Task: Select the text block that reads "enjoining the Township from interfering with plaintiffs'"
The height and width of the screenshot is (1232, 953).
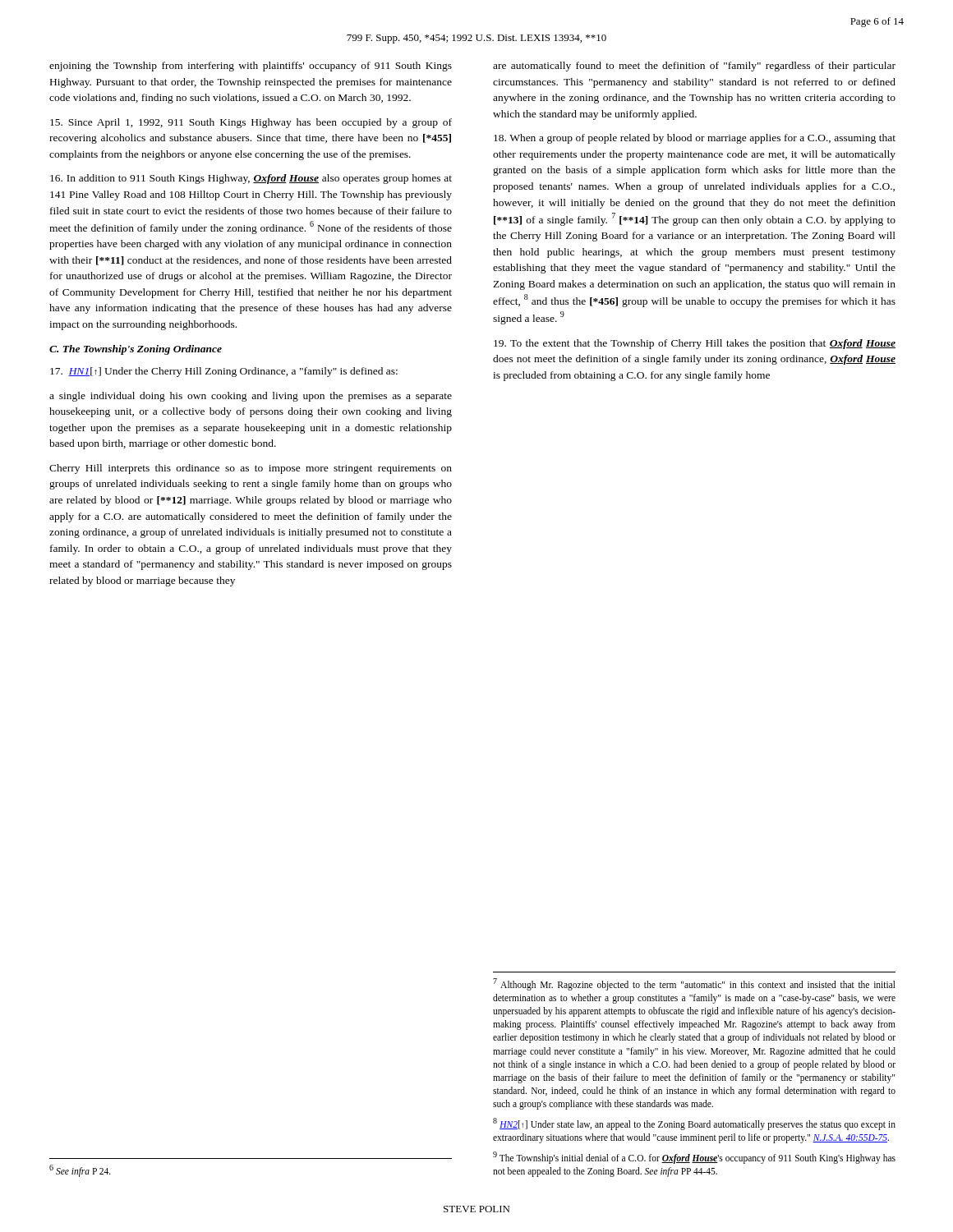Action: coord(251,82)
